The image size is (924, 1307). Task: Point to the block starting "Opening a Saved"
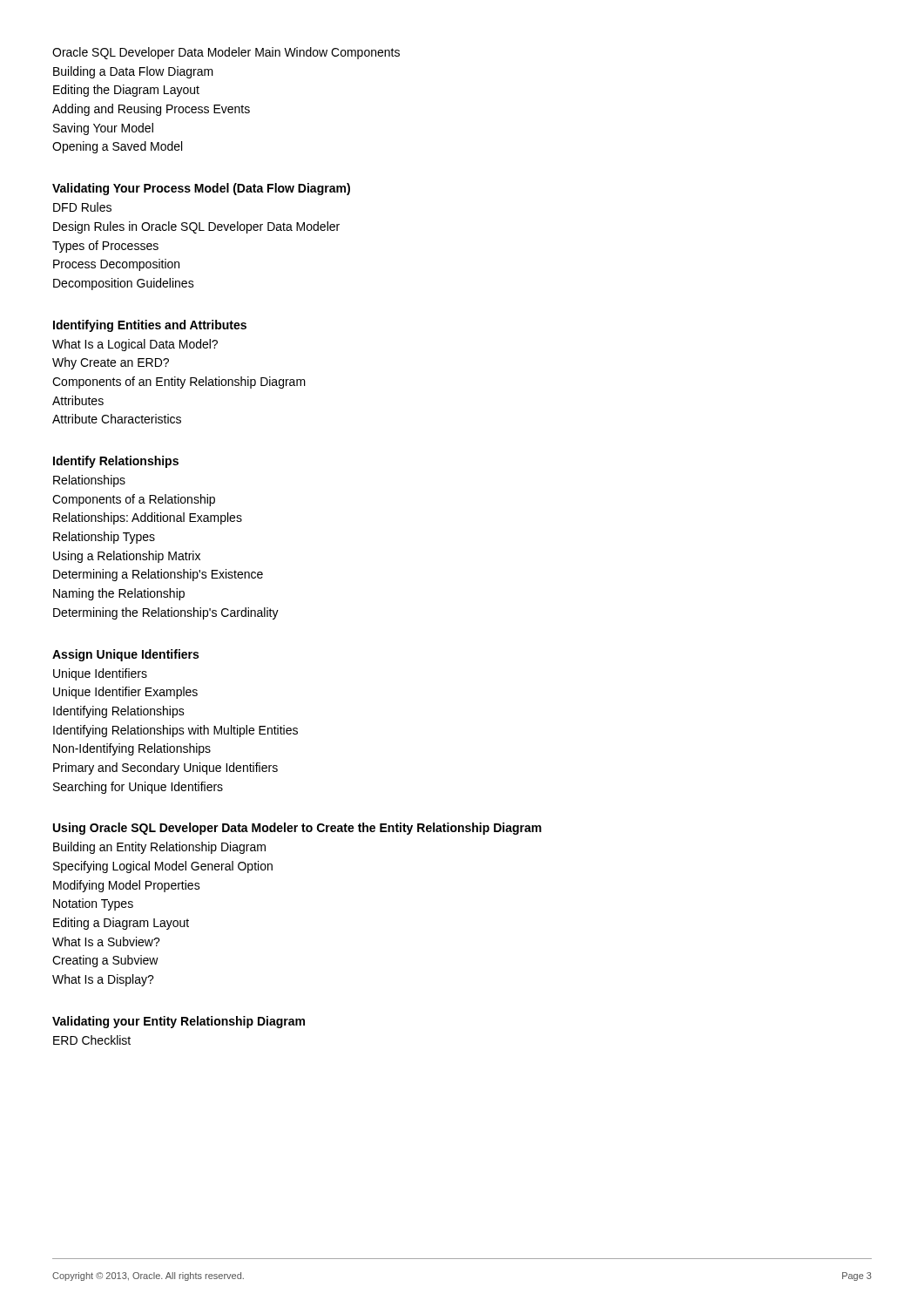(x=118, y=147)
